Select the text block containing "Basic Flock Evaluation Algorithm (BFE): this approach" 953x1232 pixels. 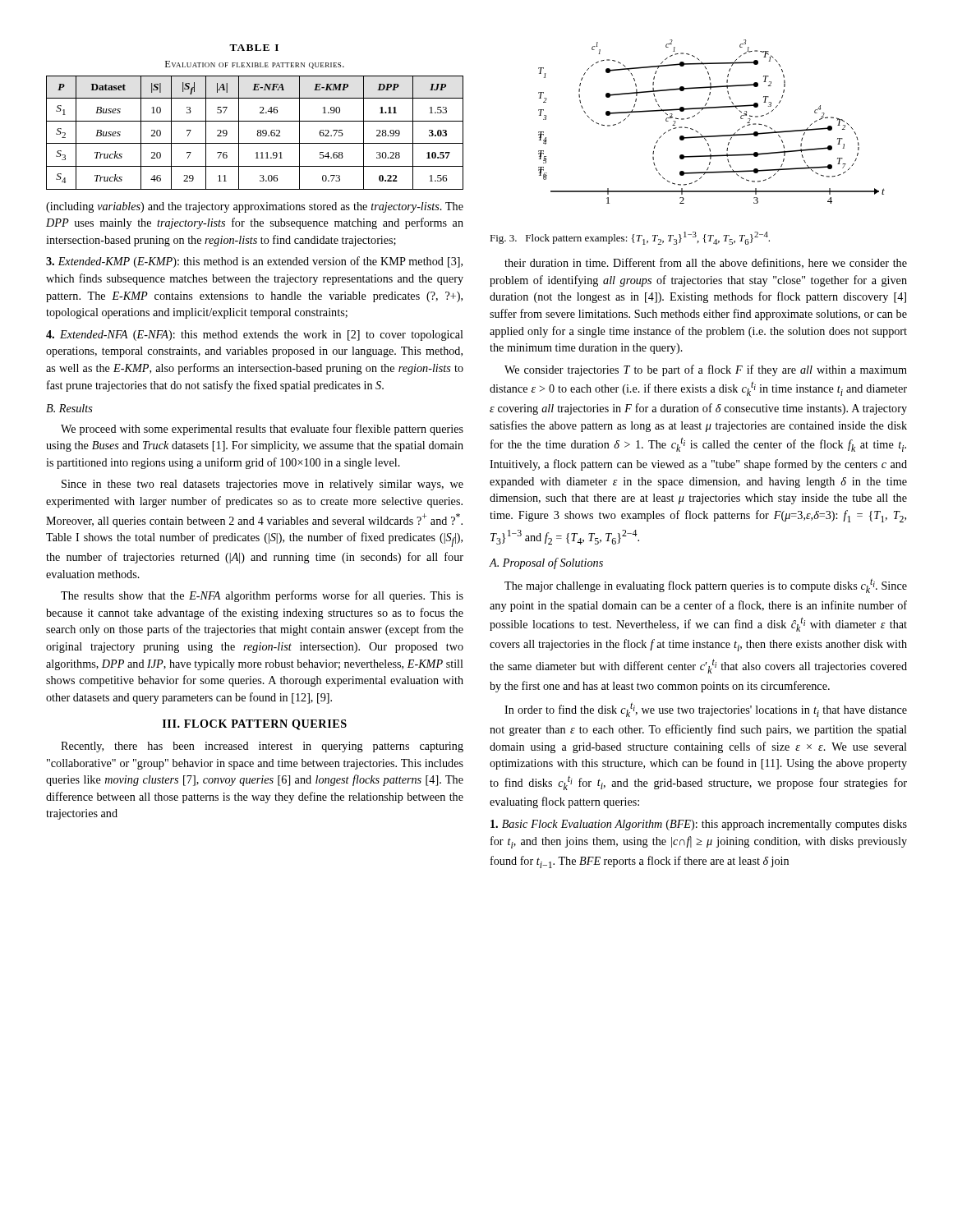[x=698, y=844]
